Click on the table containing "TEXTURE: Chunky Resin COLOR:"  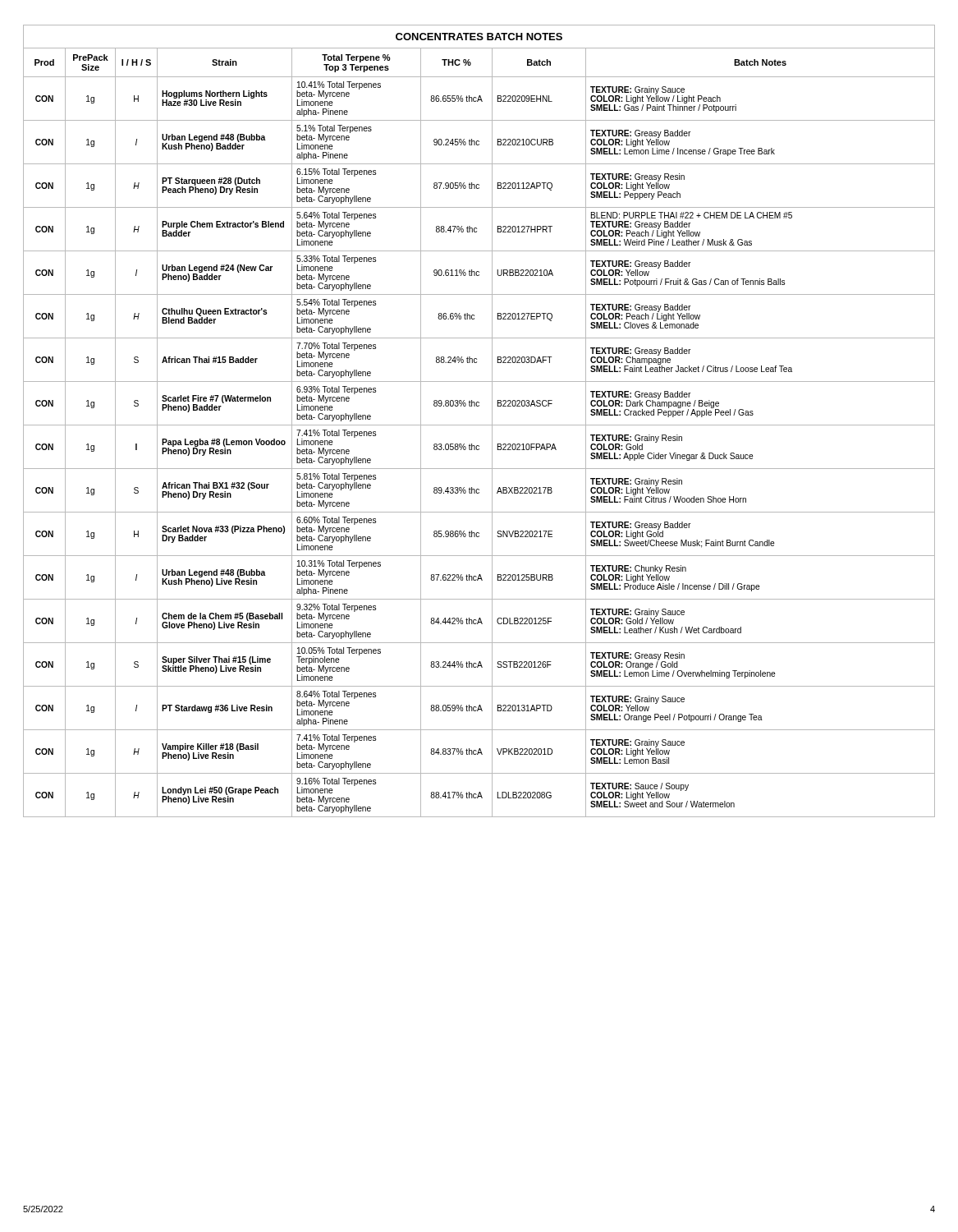[479, 432]
